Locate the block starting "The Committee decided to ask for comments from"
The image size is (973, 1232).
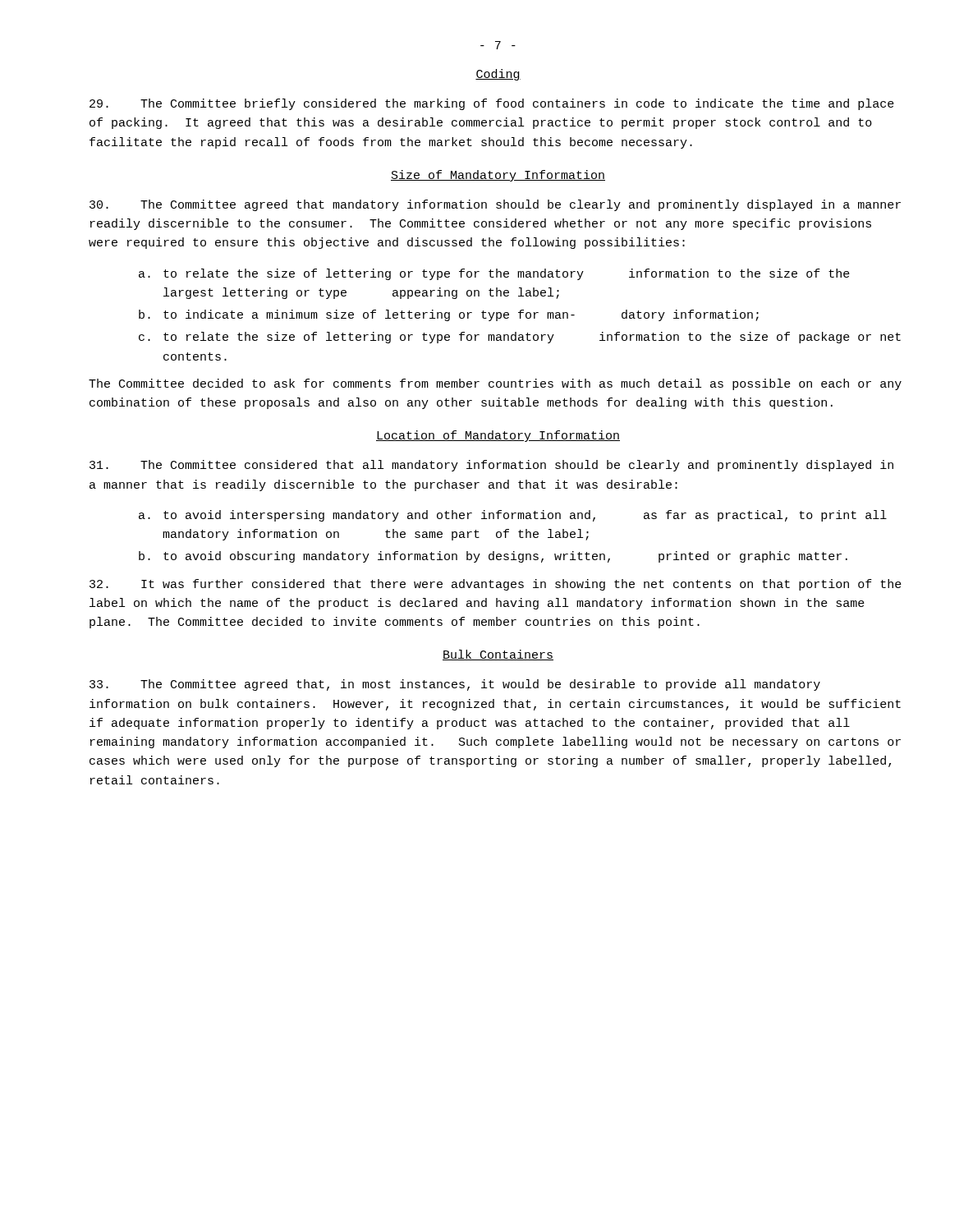(495, 394)
